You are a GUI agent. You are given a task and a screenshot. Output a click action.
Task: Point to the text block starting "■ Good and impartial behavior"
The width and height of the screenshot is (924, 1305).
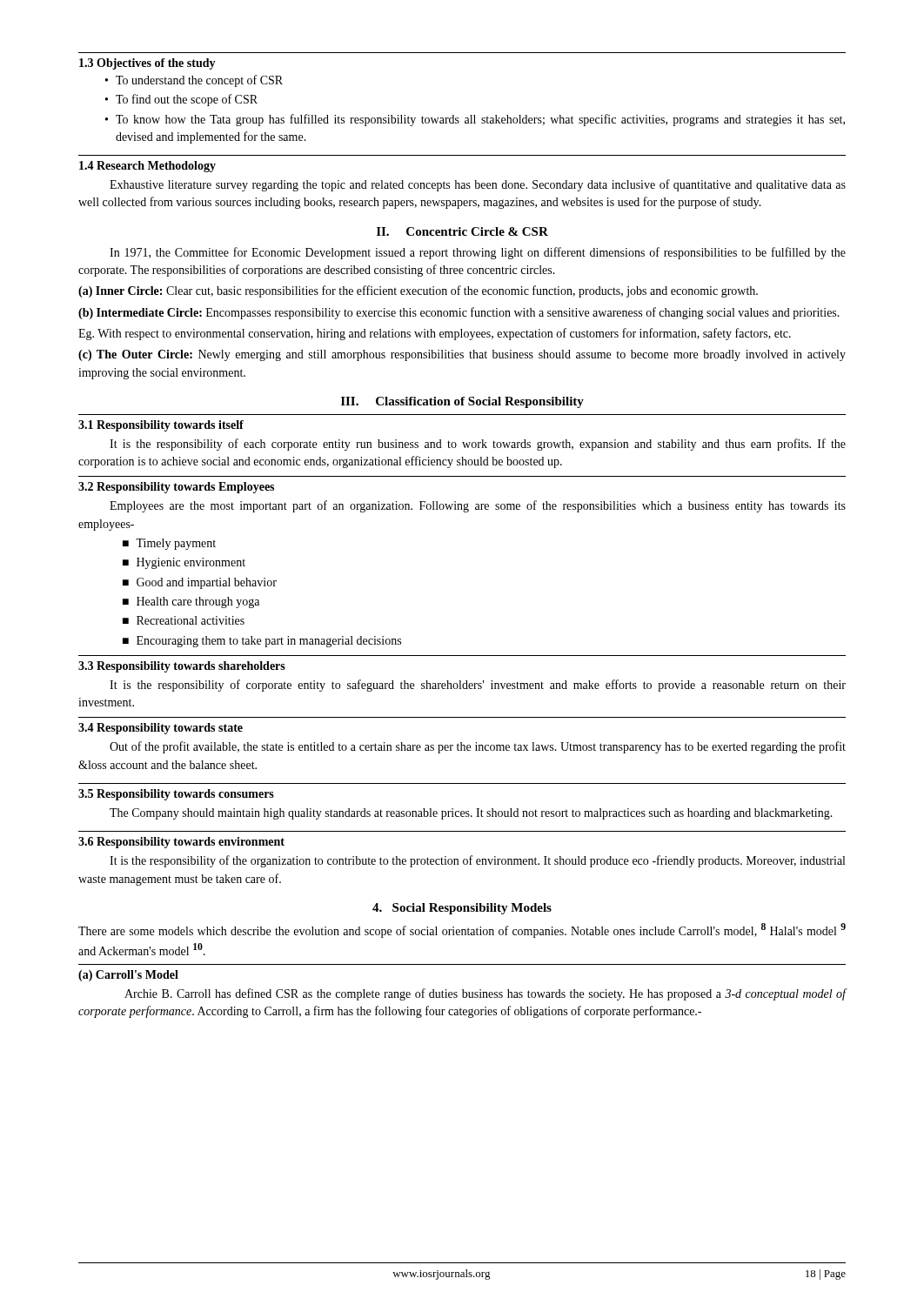(x=199, y=583)
